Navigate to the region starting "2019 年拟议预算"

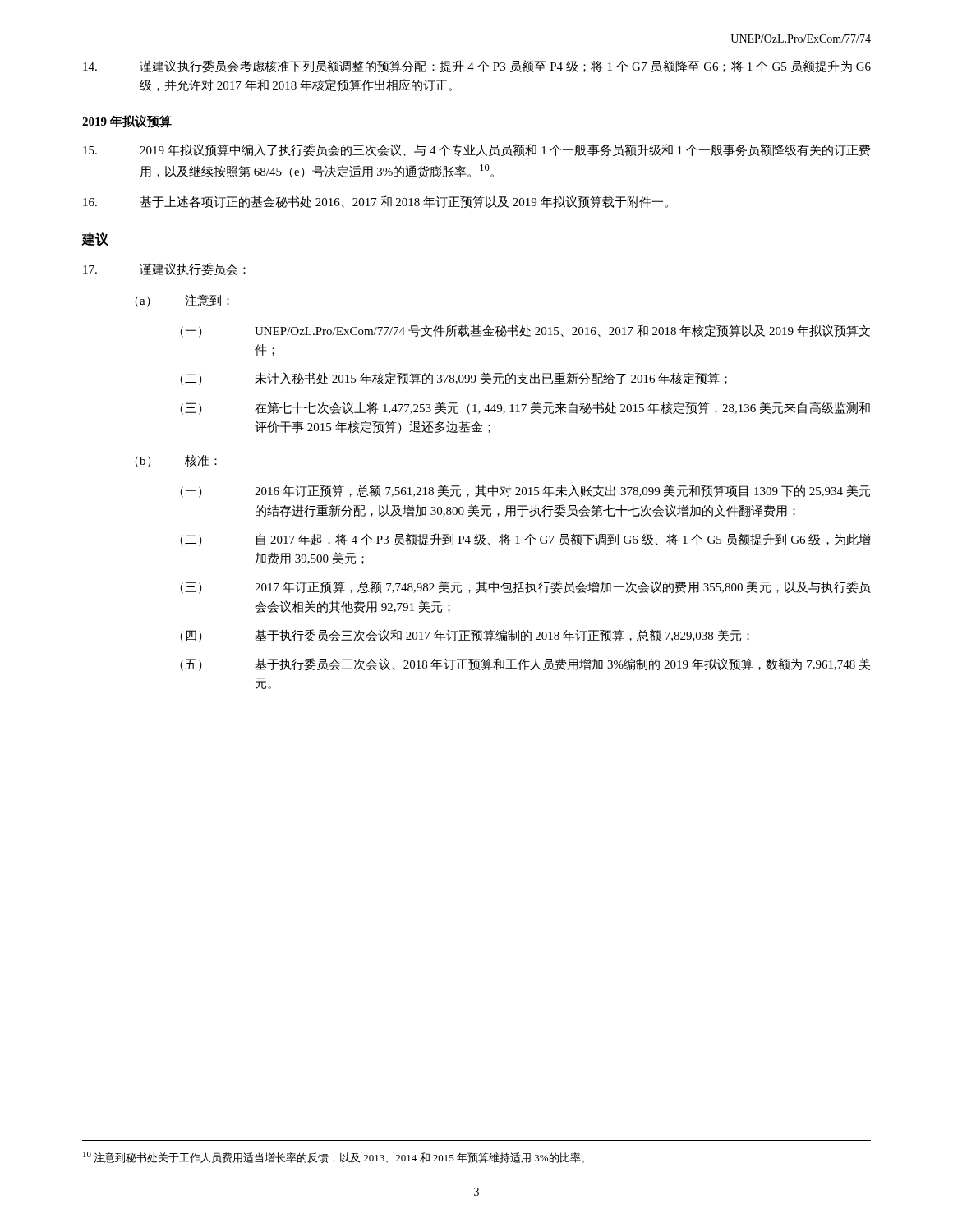[x=127, y=121]
